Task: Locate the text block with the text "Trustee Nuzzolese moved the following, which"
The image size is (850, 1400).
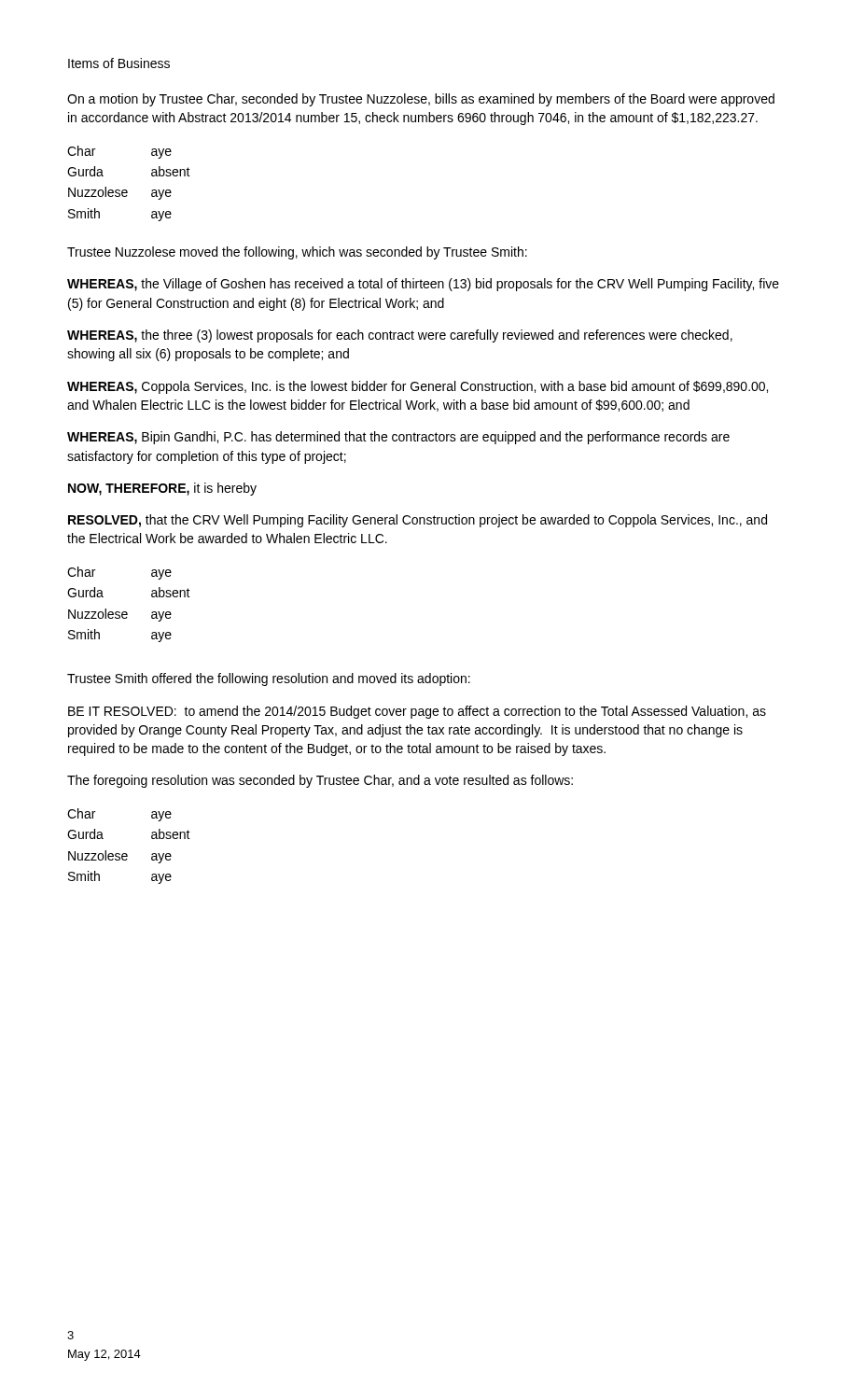Action: point(297,252)
